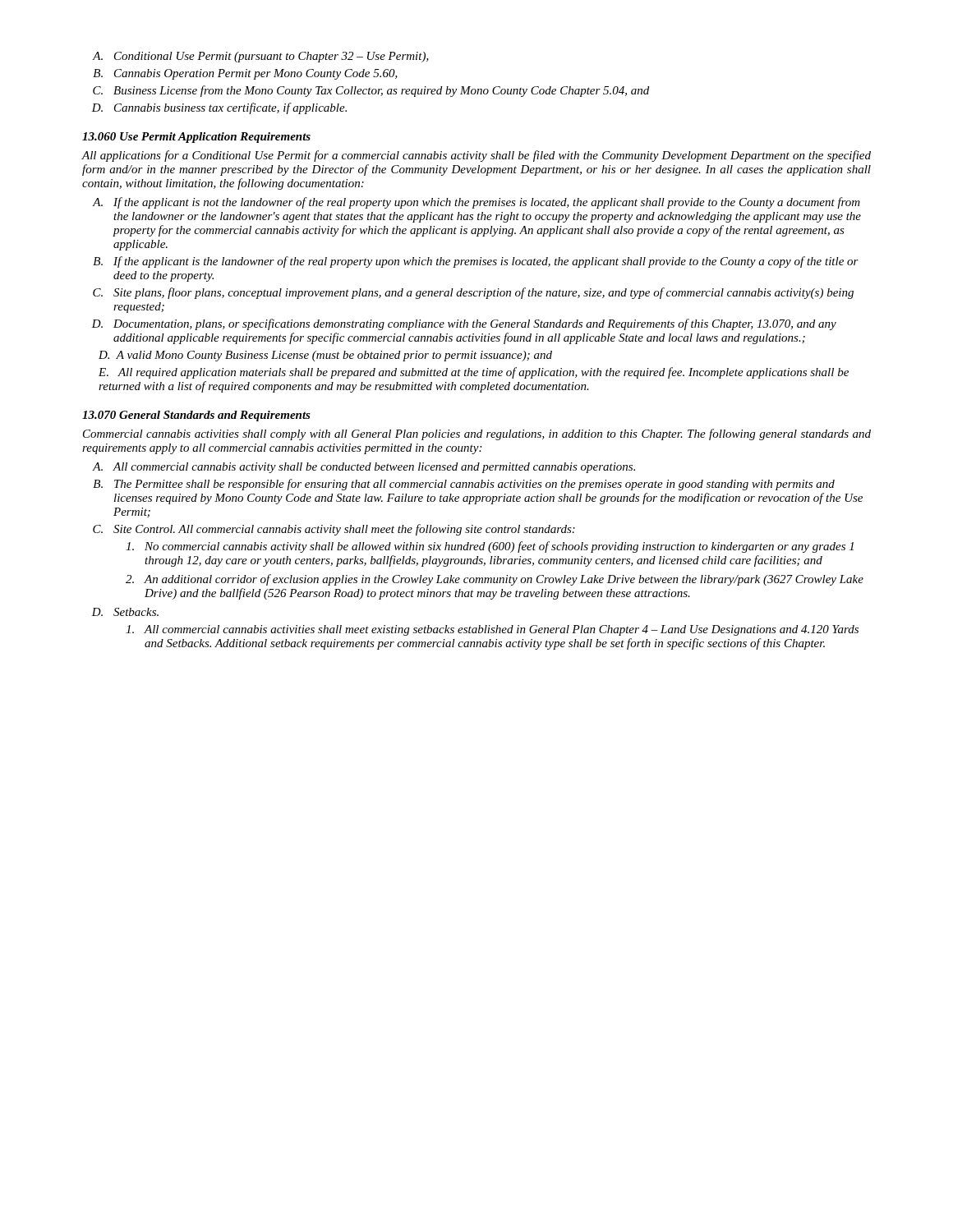953x1232 pixels.
Task: Select the section header that says "13.070 General Standards"
Action: coord(196,415)
